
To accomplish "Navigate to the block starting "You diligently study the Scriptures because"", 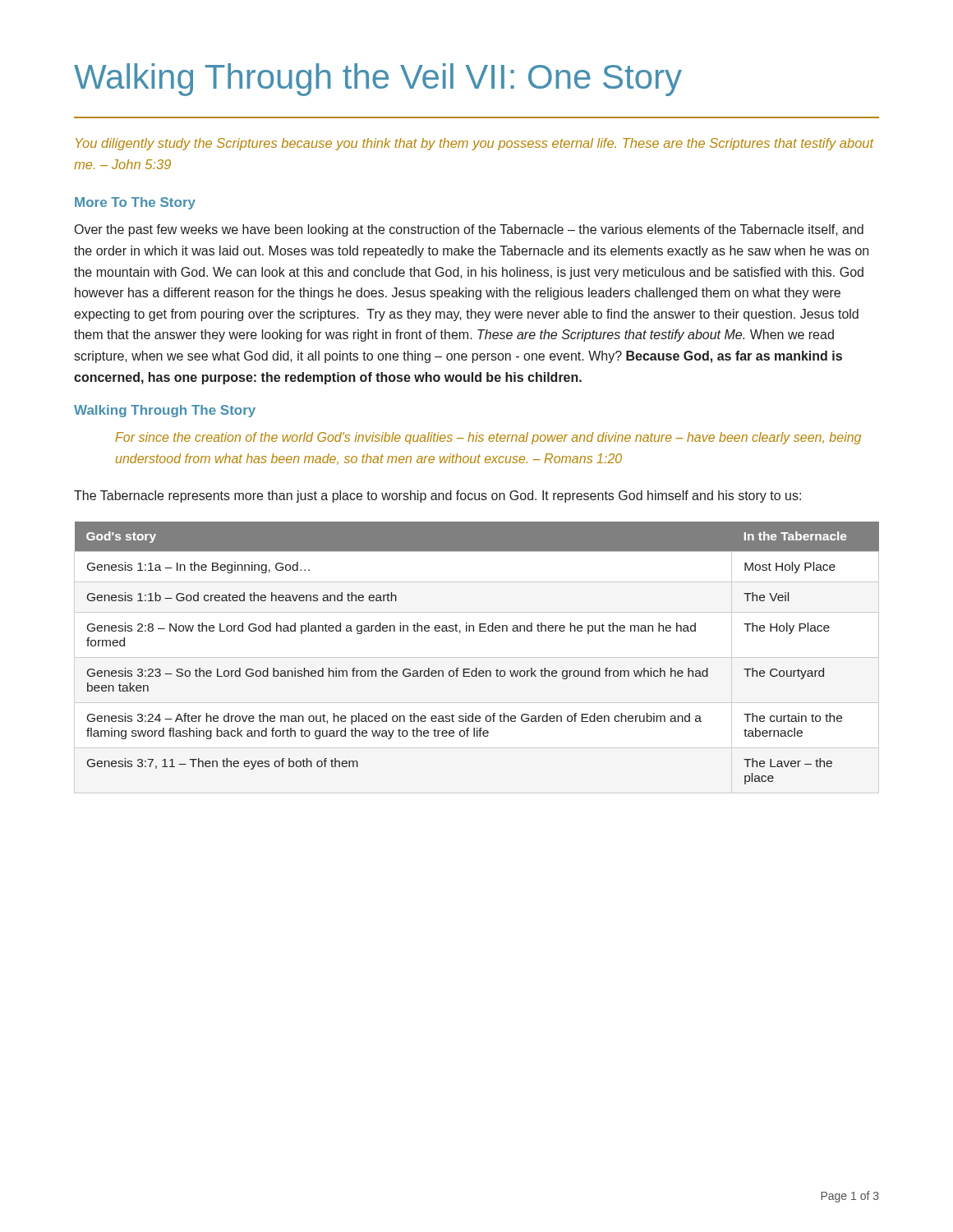I will click(474, 154).
